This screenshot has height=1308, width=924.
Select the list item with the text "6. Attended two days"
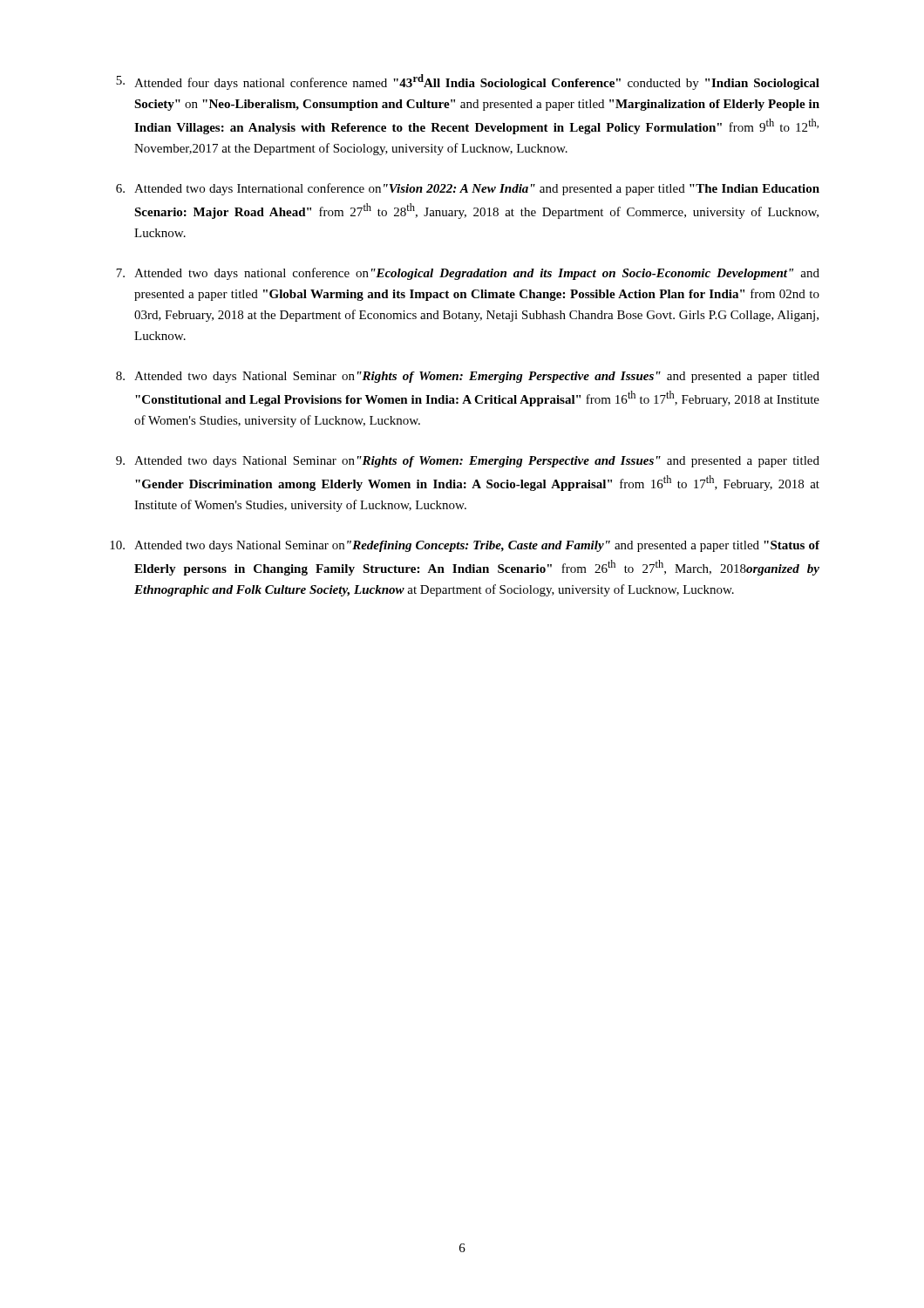pyautogui.click(x=453, y=211)
